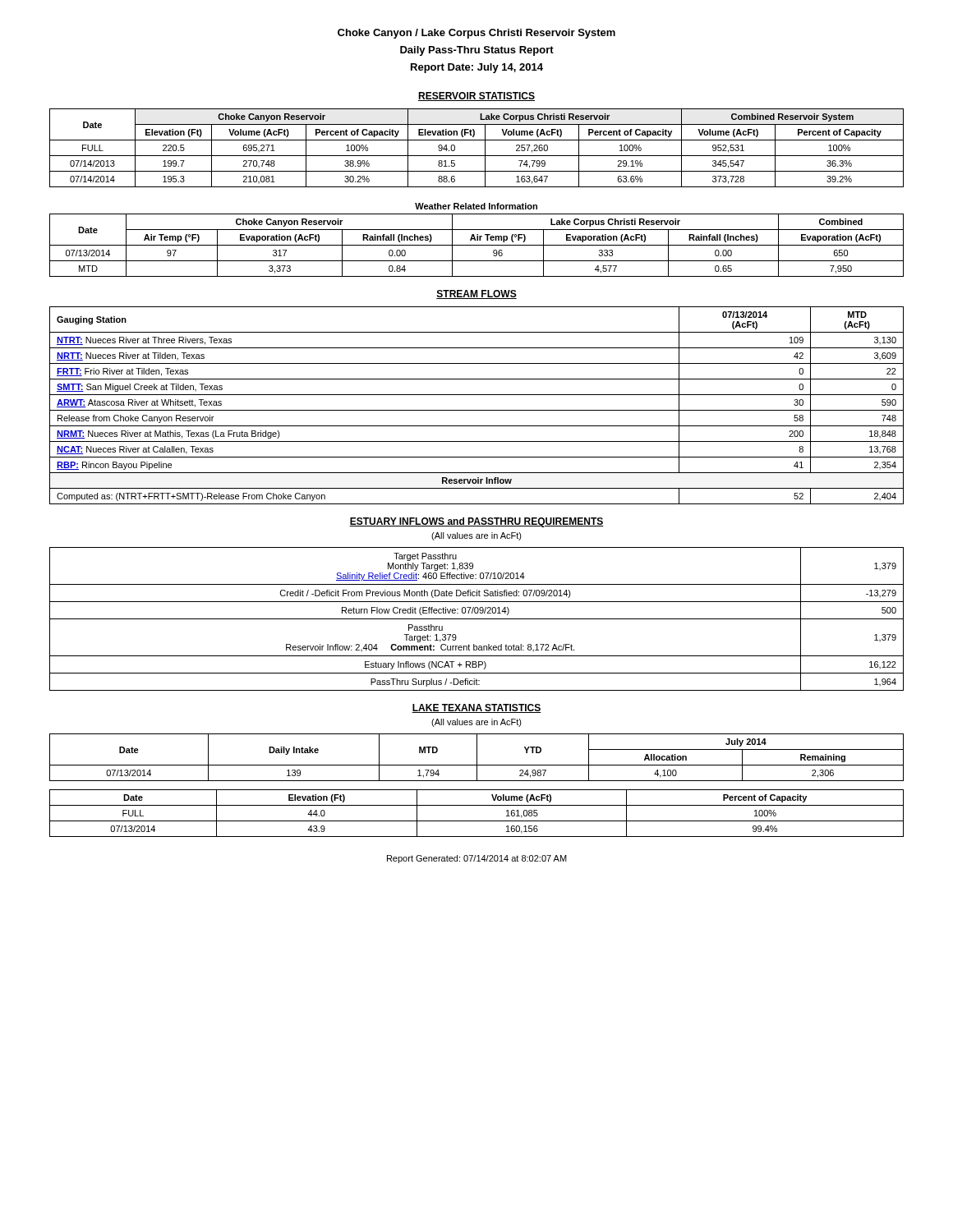The image size is (953, 1232).
Task: Find "RESERVOIR STATISTICS" on this page
Action: (x=476, y=96)
